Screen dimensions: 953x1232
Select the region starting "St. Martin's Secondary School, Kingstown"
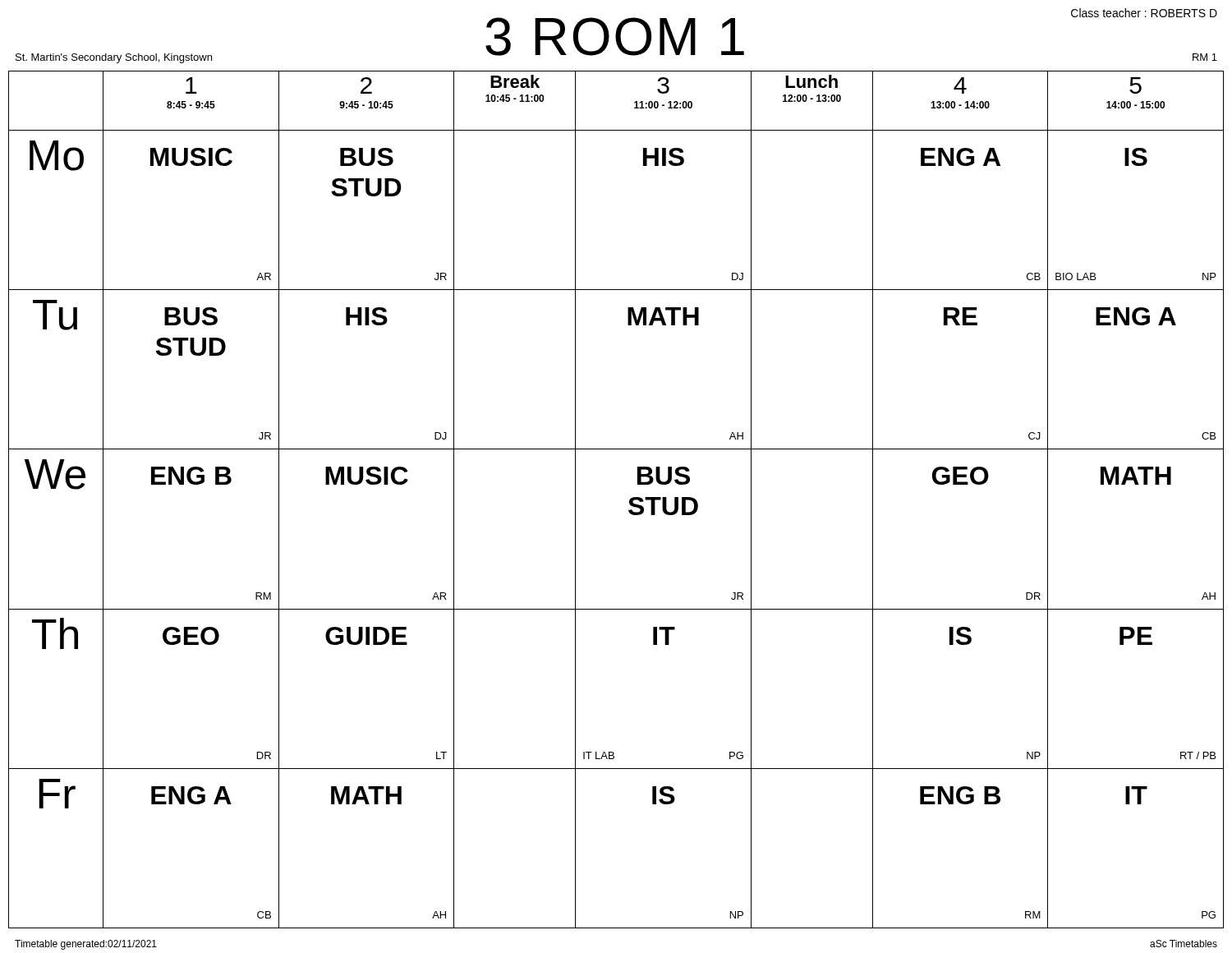(114, 57)
